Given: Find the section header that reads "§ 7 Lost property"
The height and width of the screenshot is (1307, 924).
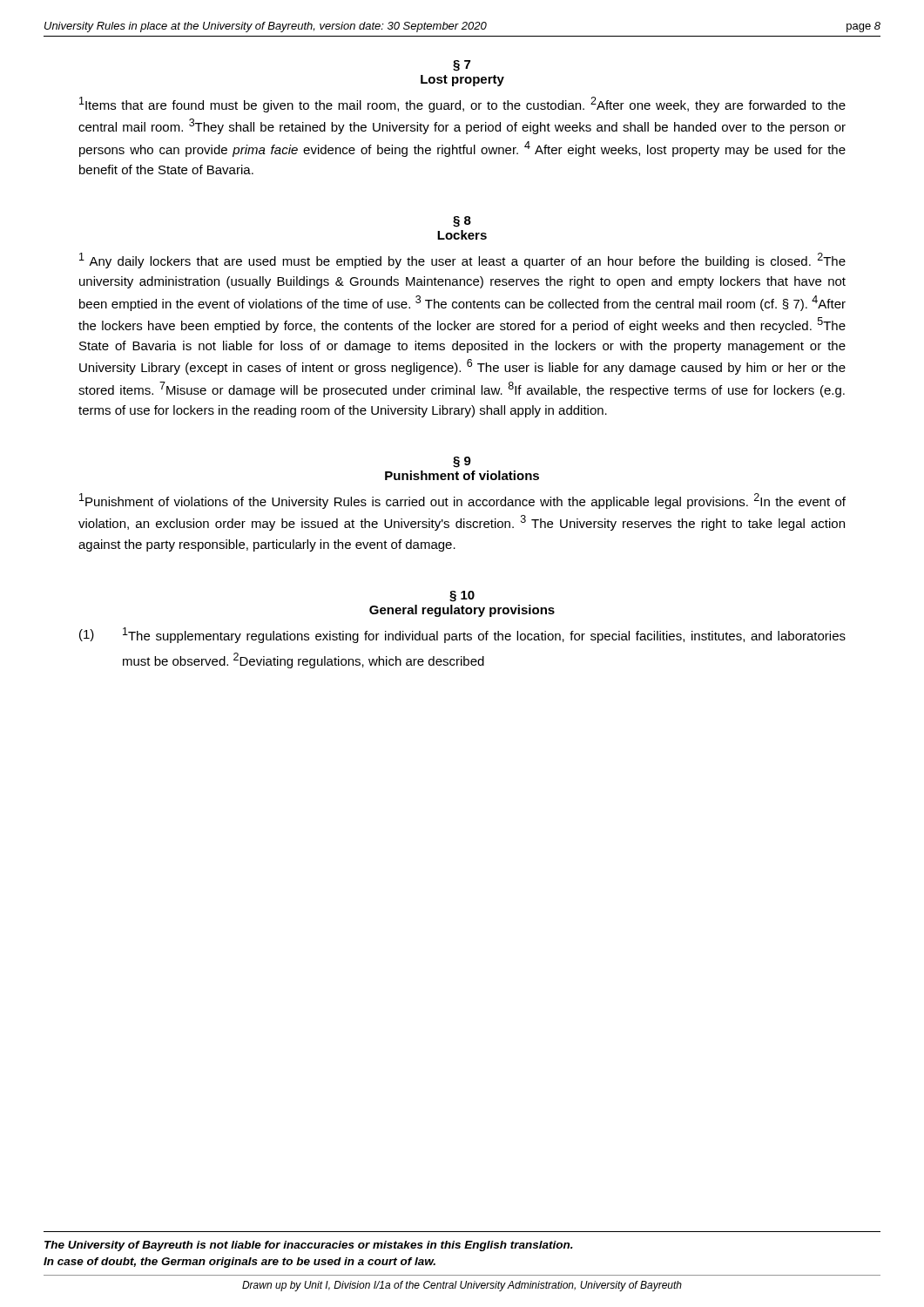Looking at the screenshot, I should [x=462, y=71].
